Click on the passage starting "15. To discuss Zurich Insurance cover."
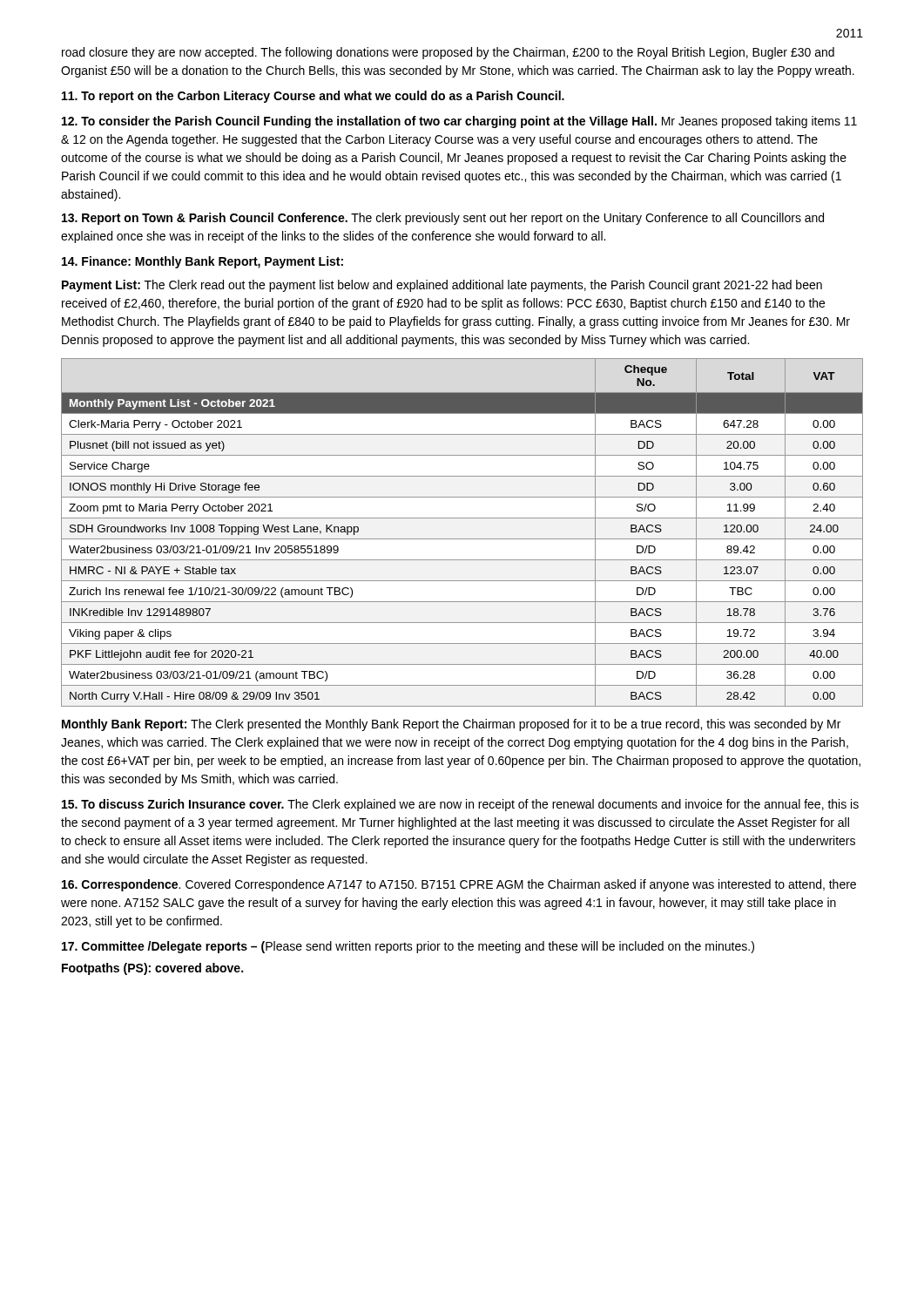Viewport: 924px width, 1307px height. point(460,832)
